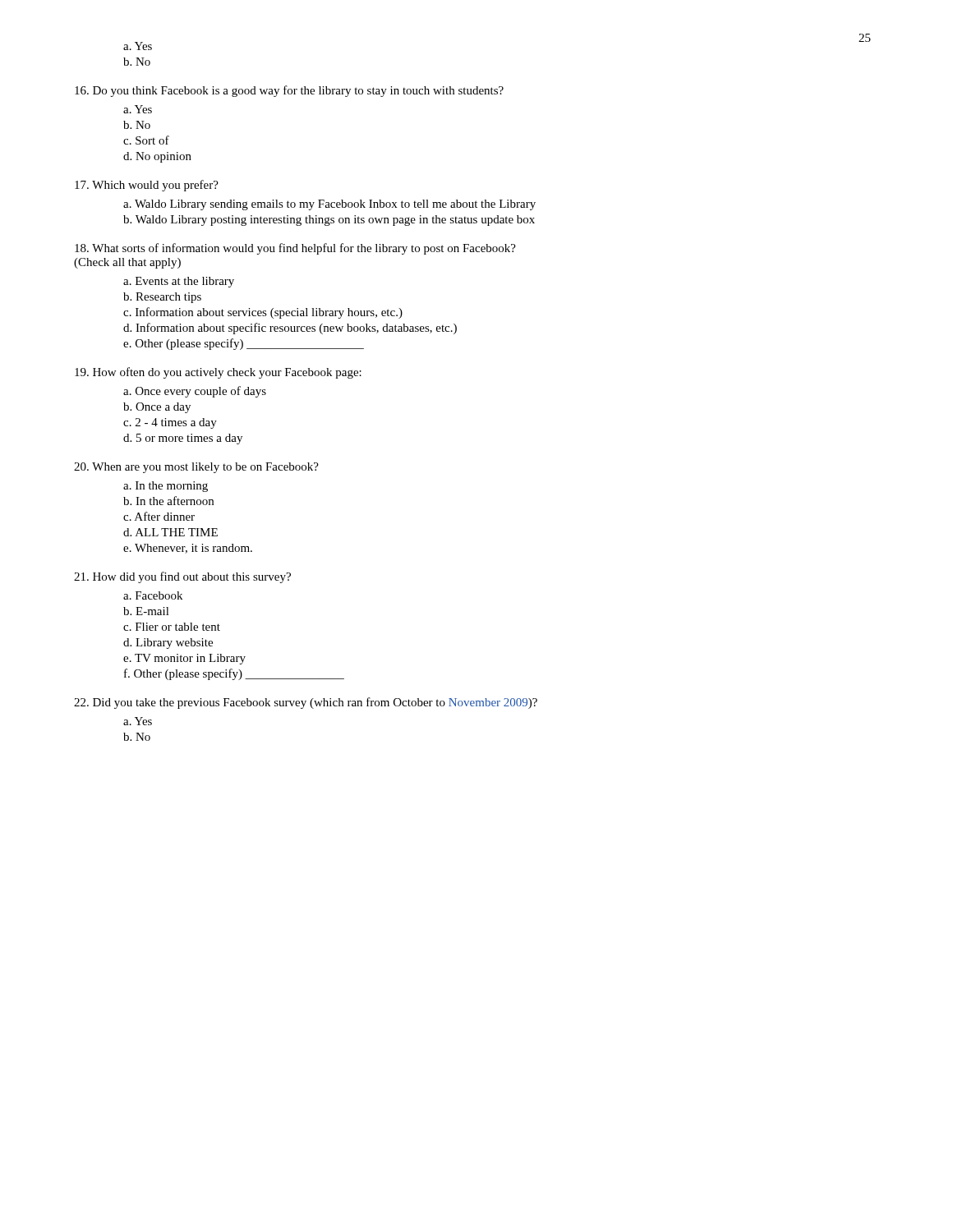Screen dimensions: 1232x953
Task: Select the text starting "Did you take the previous Facebook survey"
Action: point(306,702)
